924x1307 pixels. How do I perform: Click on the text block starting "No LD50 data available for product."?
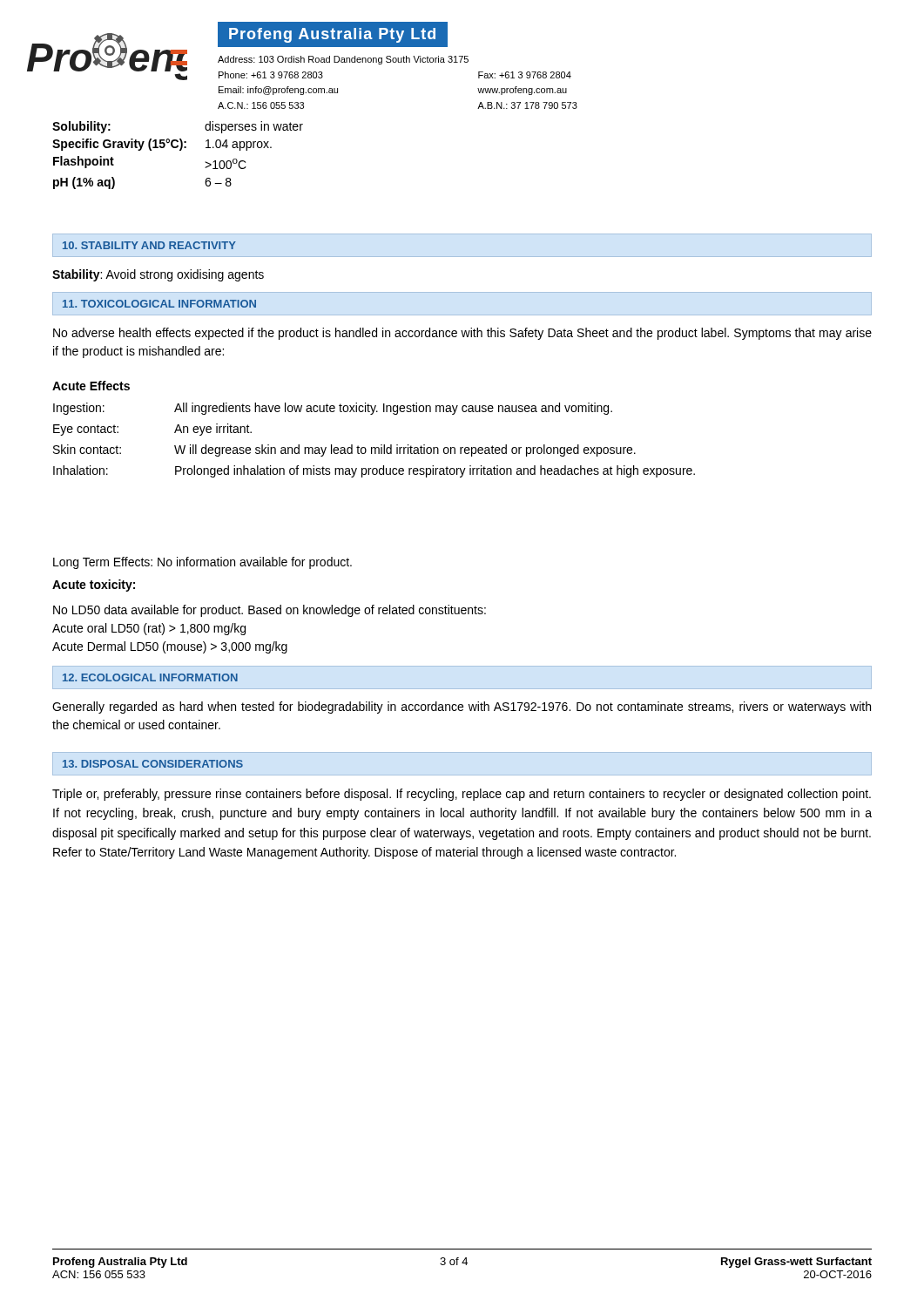tap(270, 611)
